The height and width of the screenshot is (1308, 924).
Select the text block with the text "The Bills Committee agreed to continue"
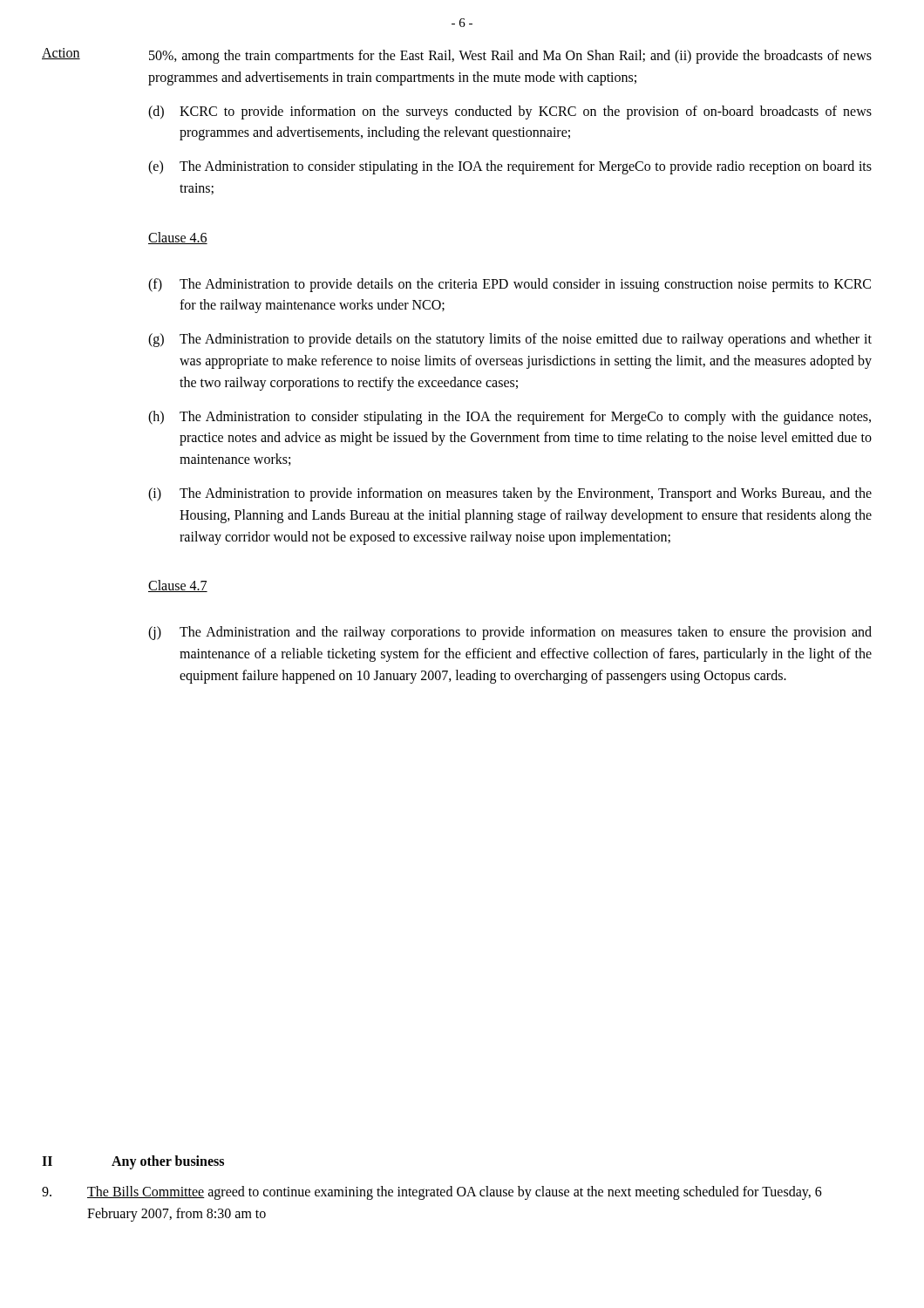tap(457, 1203)
